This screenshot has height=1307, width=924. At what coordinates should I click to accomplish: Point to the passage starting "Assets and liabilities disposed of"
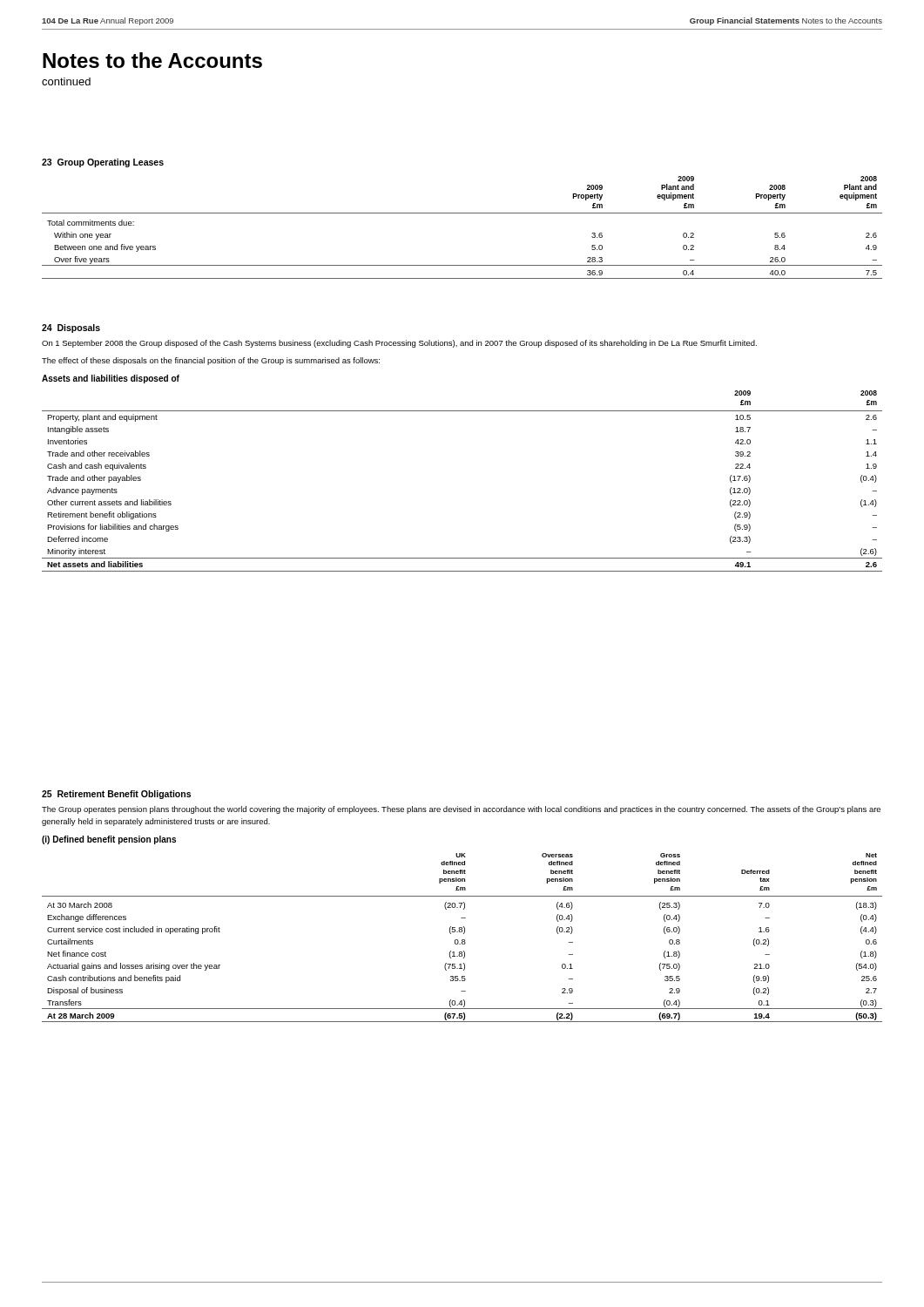click(111, 378)
